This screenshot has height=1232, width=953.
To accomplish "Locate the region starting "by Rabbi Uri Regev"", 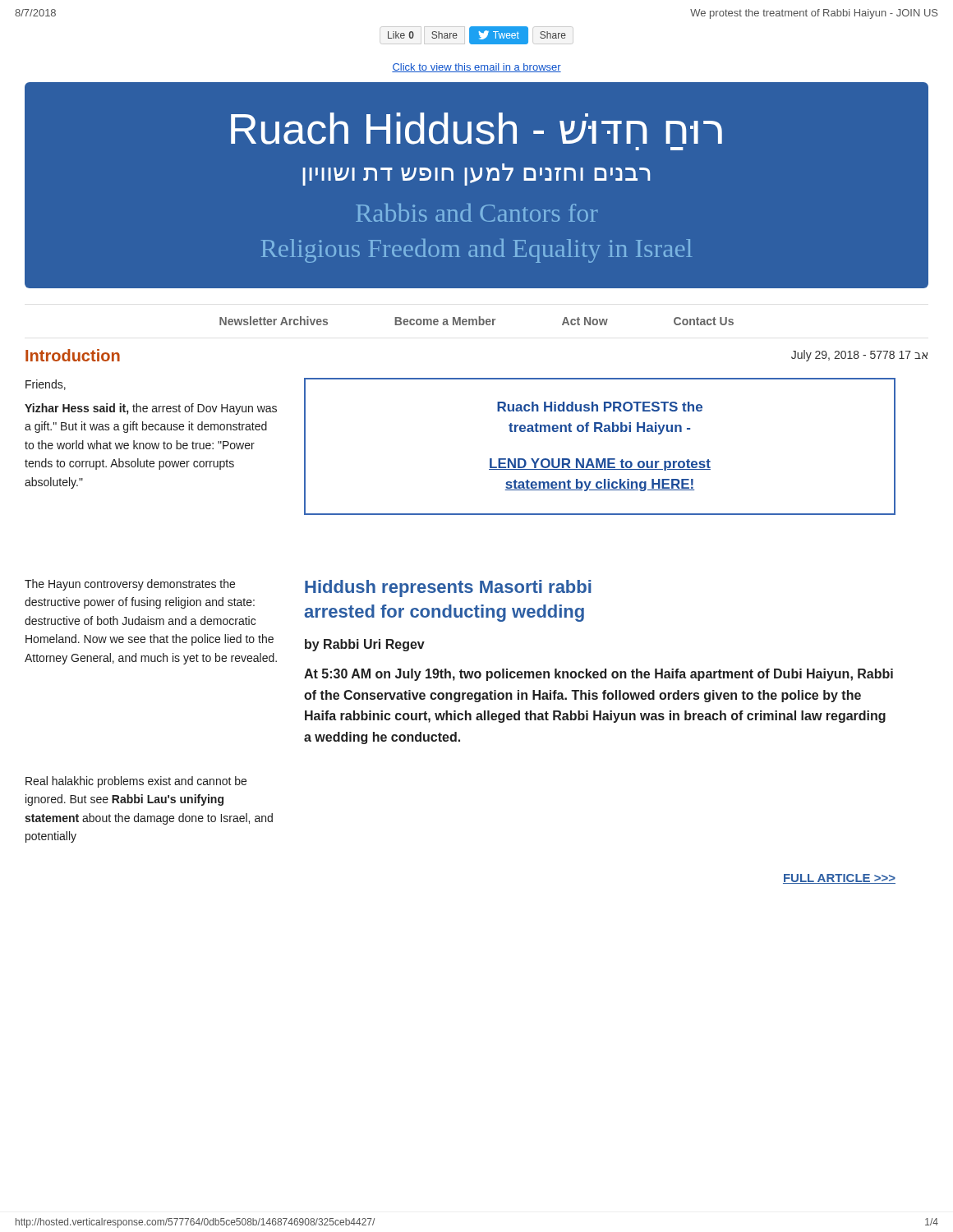I will [364, 644].
